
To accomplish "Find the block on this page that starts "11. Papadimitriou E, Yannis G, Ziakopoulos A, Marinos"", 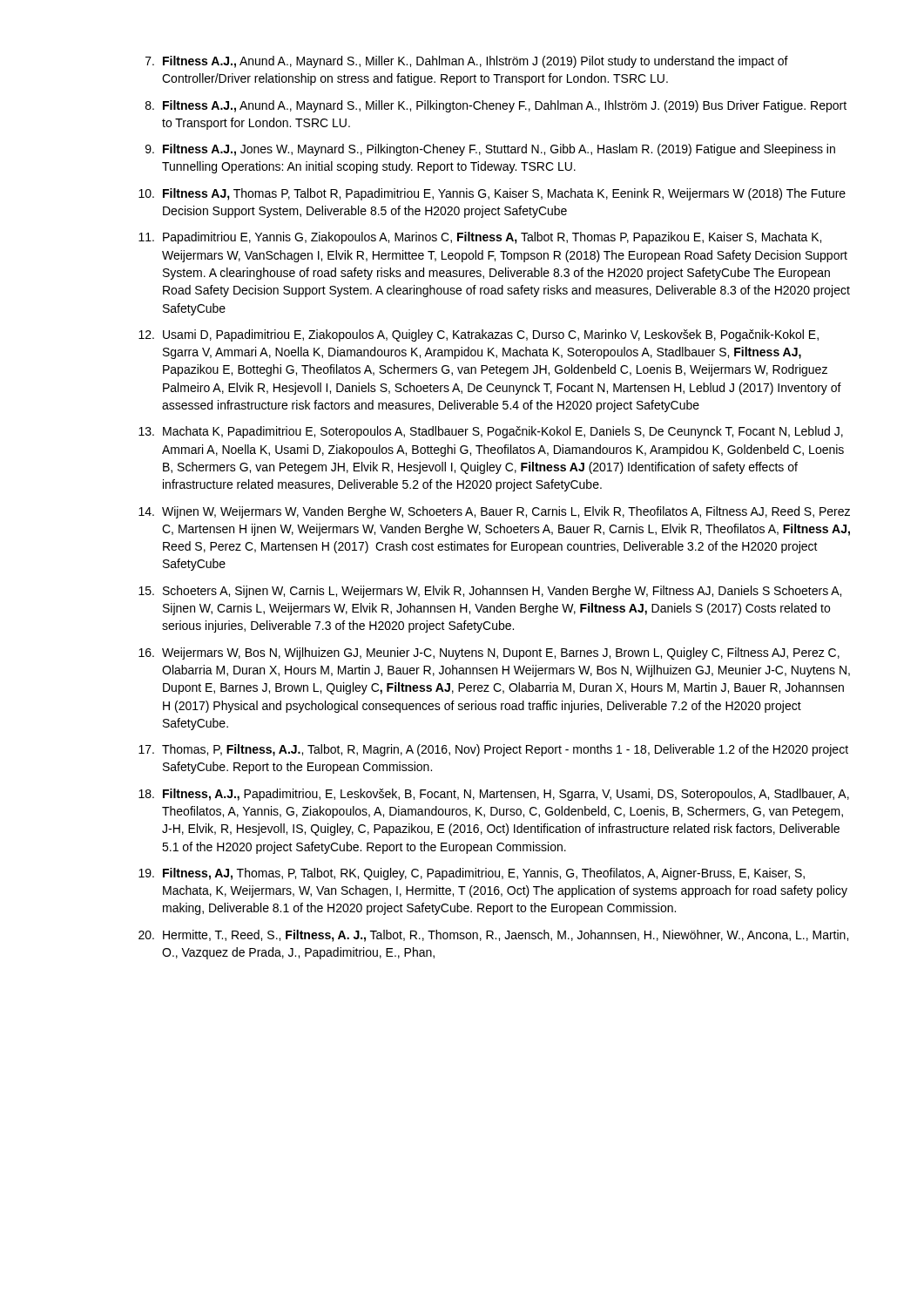I will click(x=488, y=273).
